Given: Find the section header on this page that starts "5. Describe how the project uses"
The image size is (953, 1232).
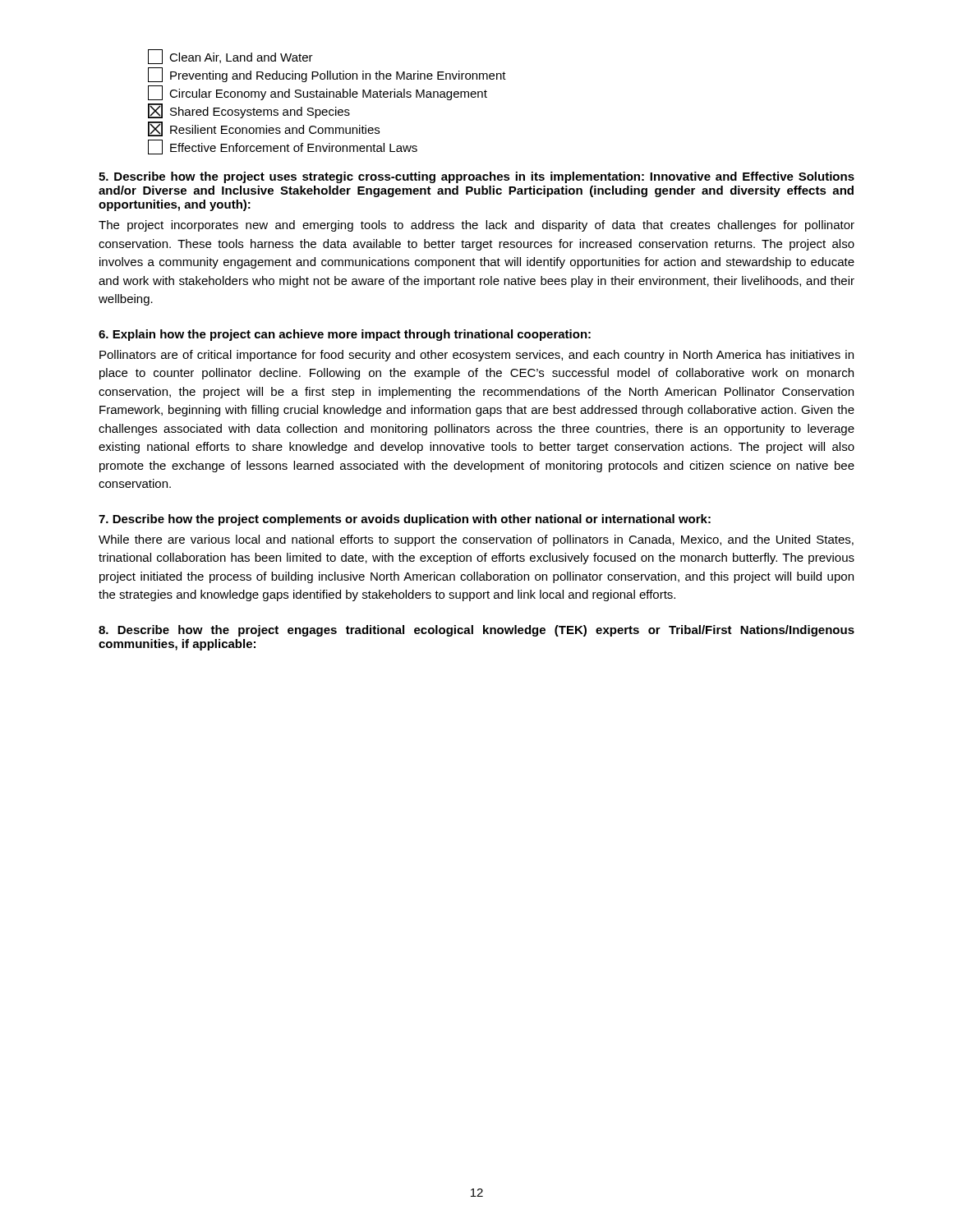Looking at the screenshot, I should (x=476, y=190).
